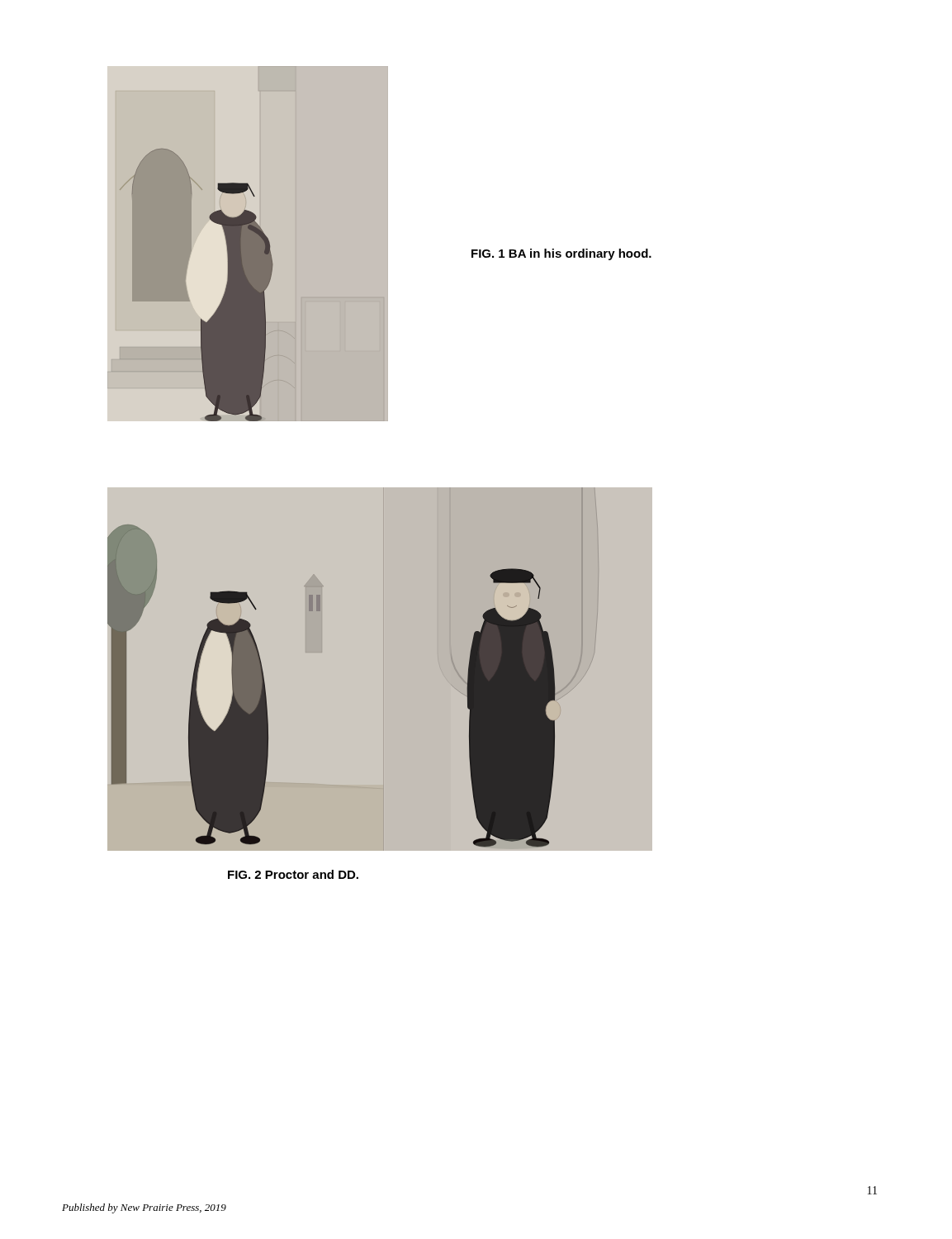The height and width of the screenshot is (1239, 952).
Task: Select the caption that reads "FIG. 1 BA in his"
Action: click(561, 253)
